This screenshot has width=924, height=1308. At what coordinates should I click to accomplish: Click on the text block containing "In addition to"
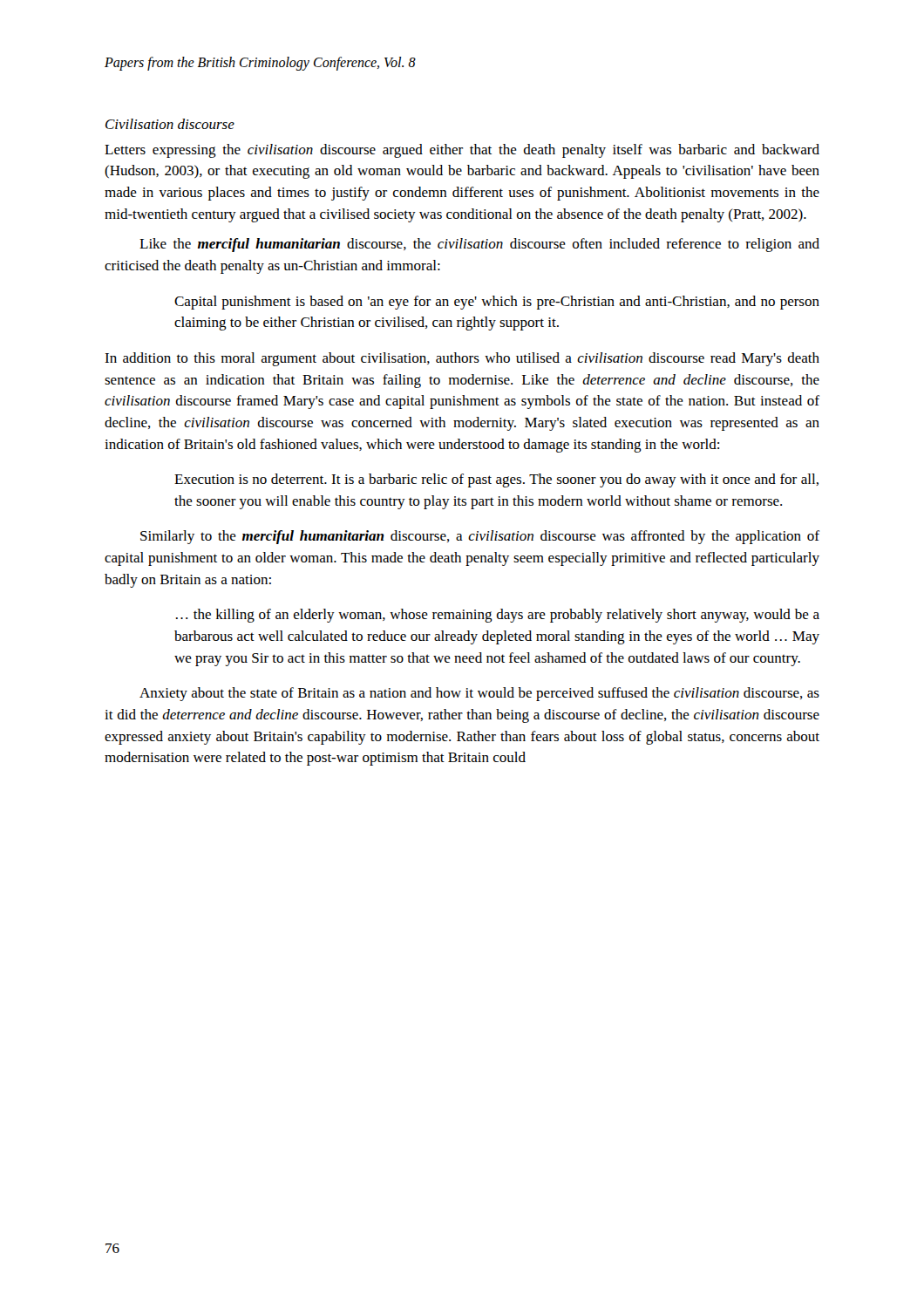coord(462,402)
